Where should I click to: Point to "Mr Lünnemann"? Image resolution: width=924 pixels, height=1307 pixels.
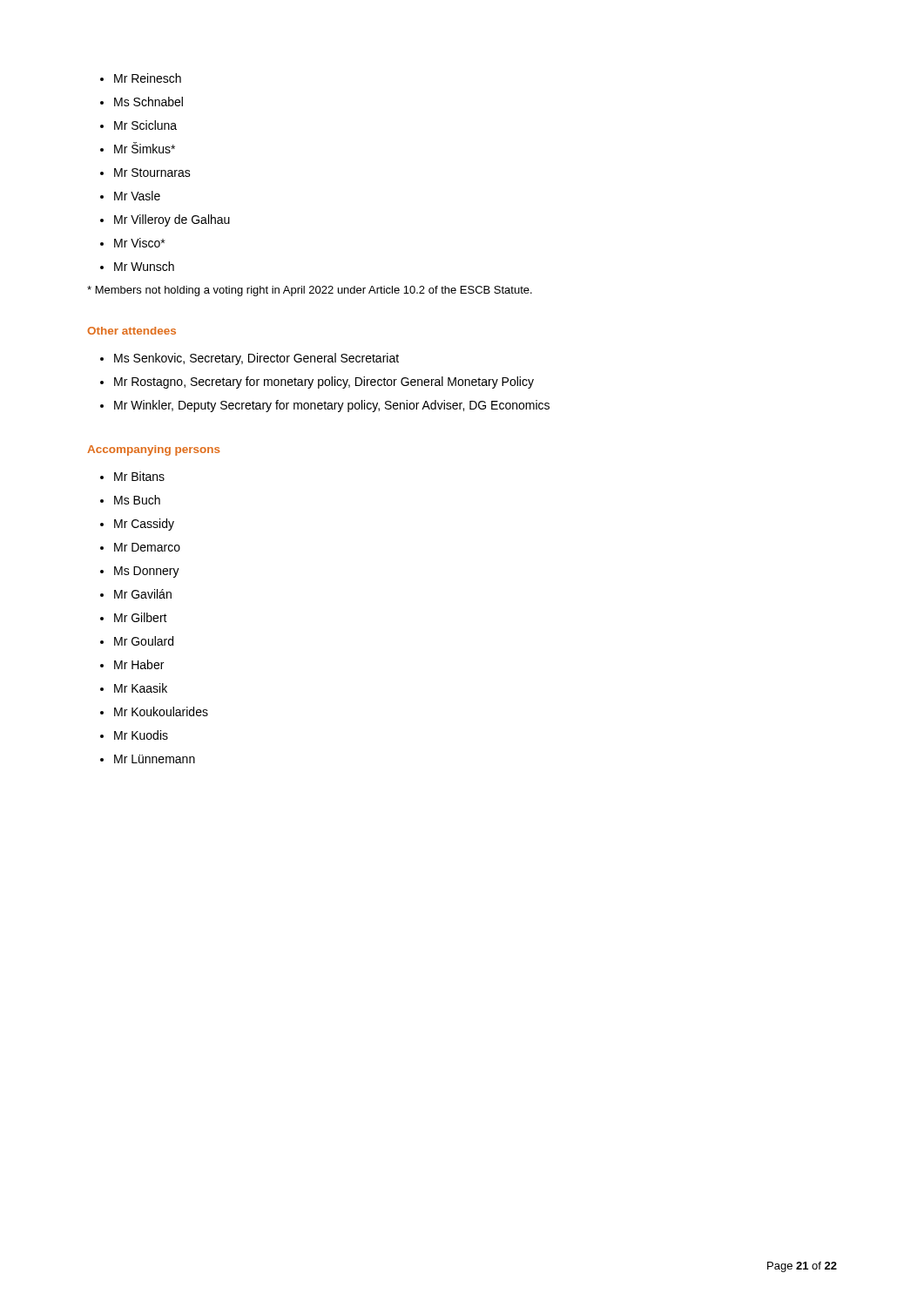[x=155, y=759]
